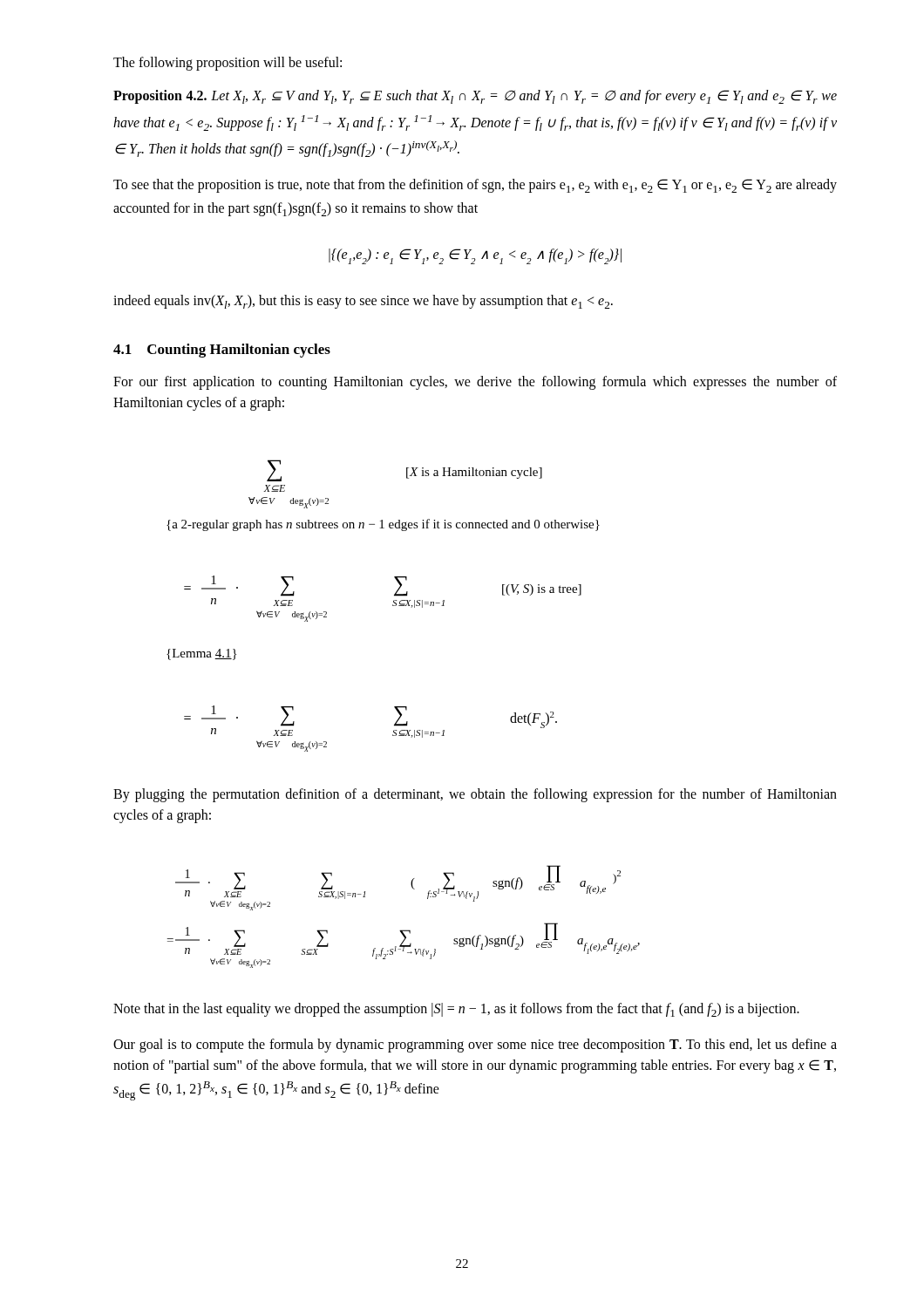Select the text block that says "Note that in the last"

(x=457, y=1010)
